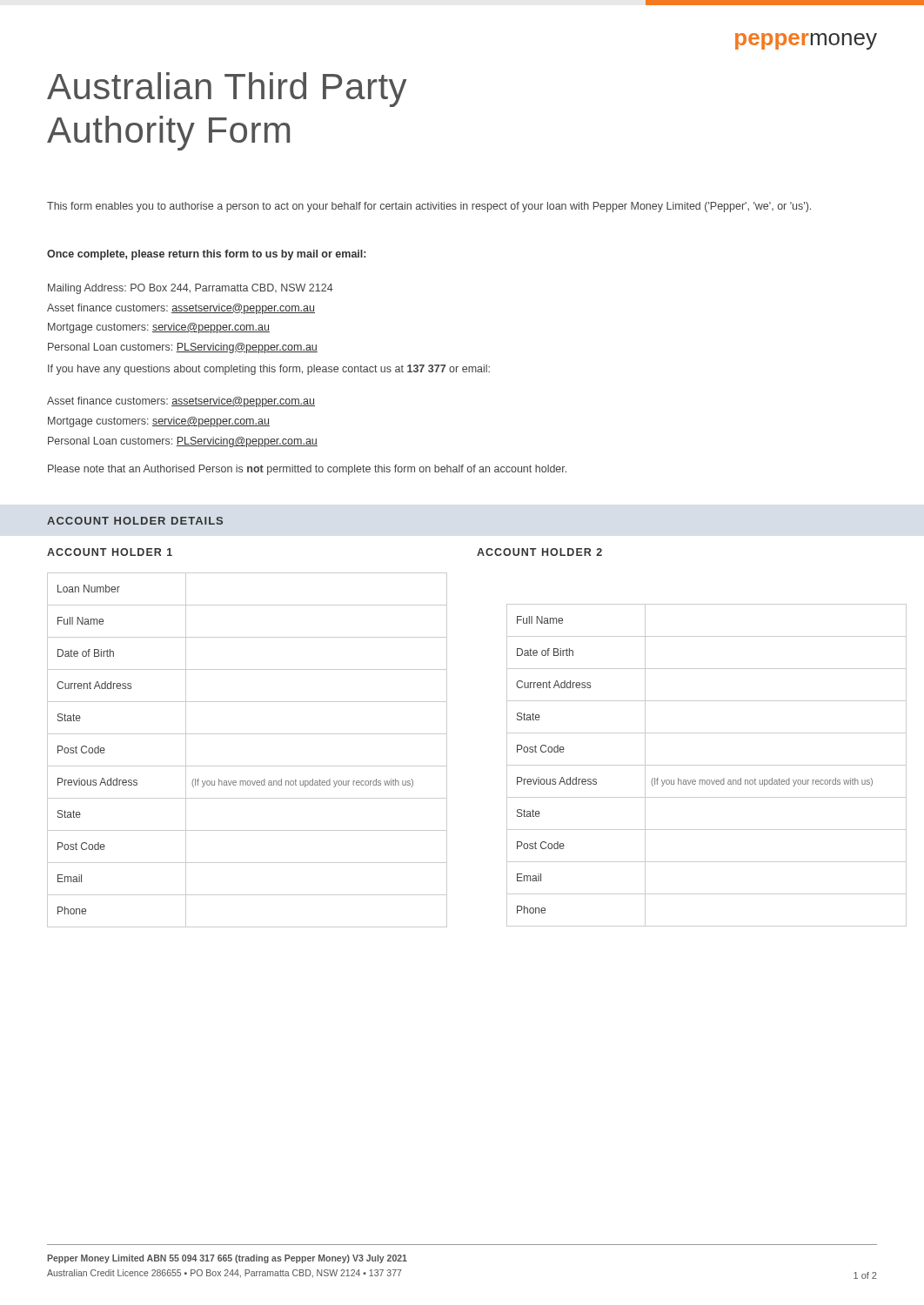
Task: Select the section header that says "ACCOUNT HOLDER 2"
Action: pos(540,552)
